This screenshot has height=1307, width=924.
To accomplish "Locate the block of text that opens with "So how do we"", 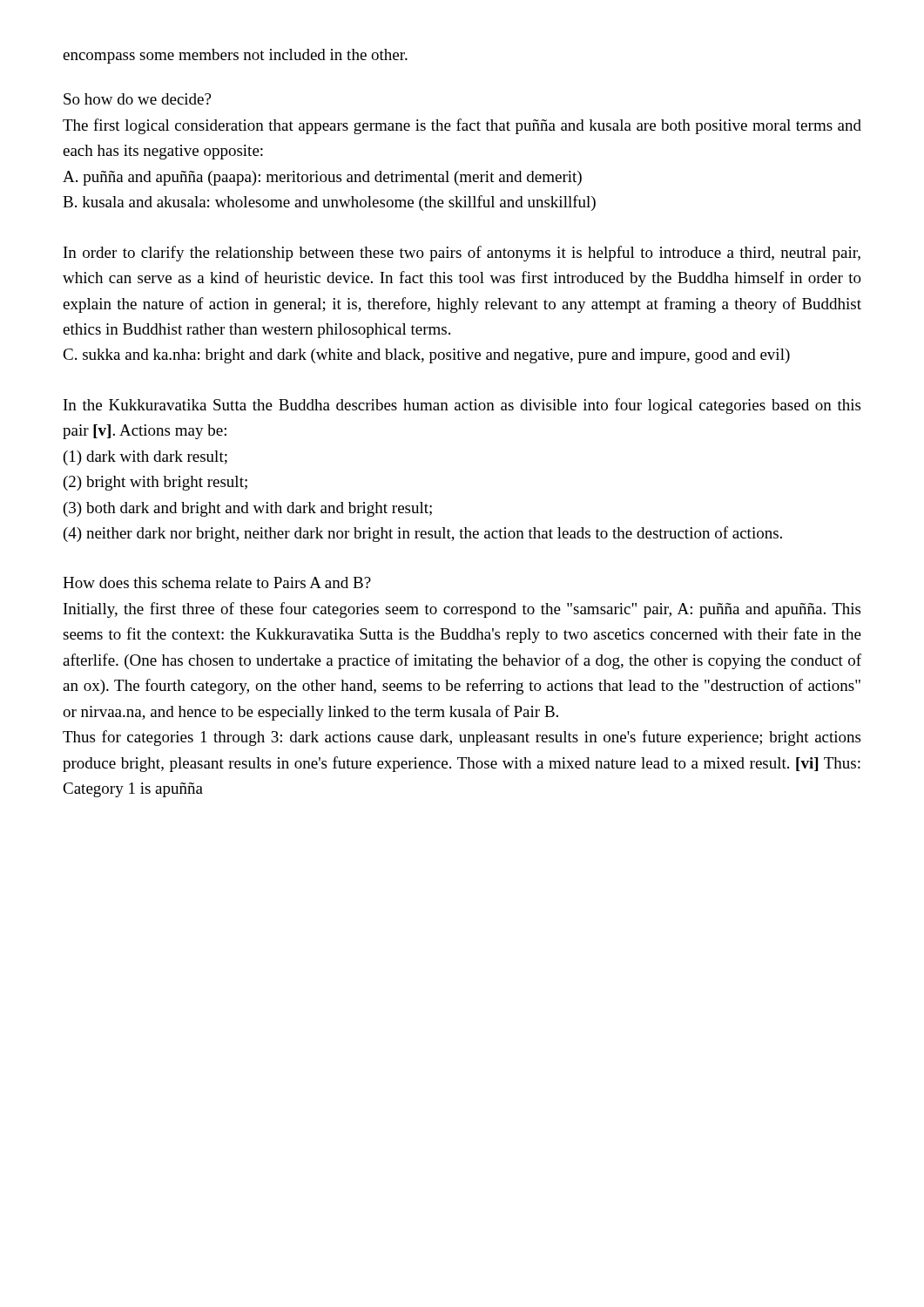I will (137, 99).
